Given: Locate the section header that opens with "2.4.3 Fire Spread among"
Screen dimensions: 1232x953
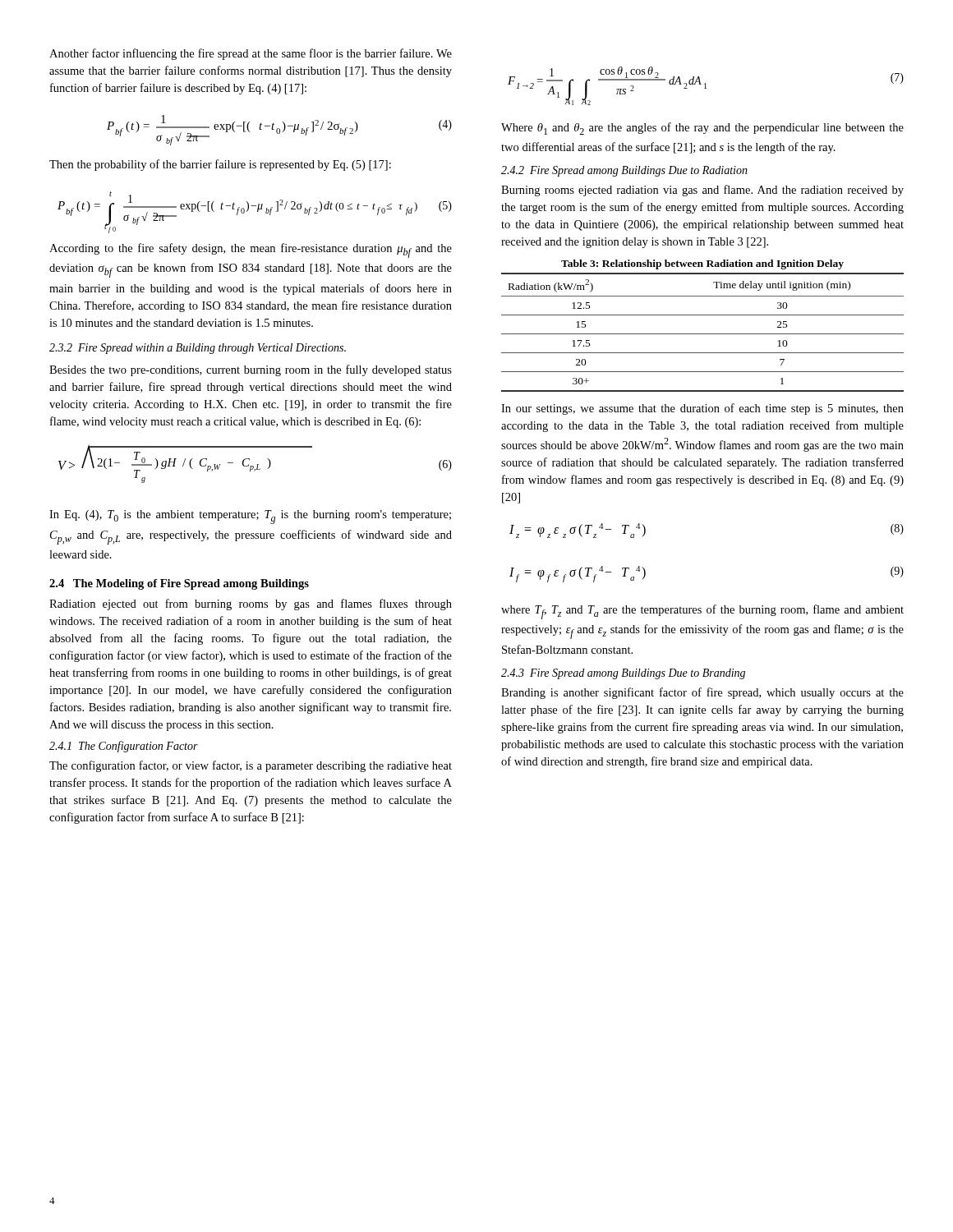Looking at the screenshot, I should (623, 673).
